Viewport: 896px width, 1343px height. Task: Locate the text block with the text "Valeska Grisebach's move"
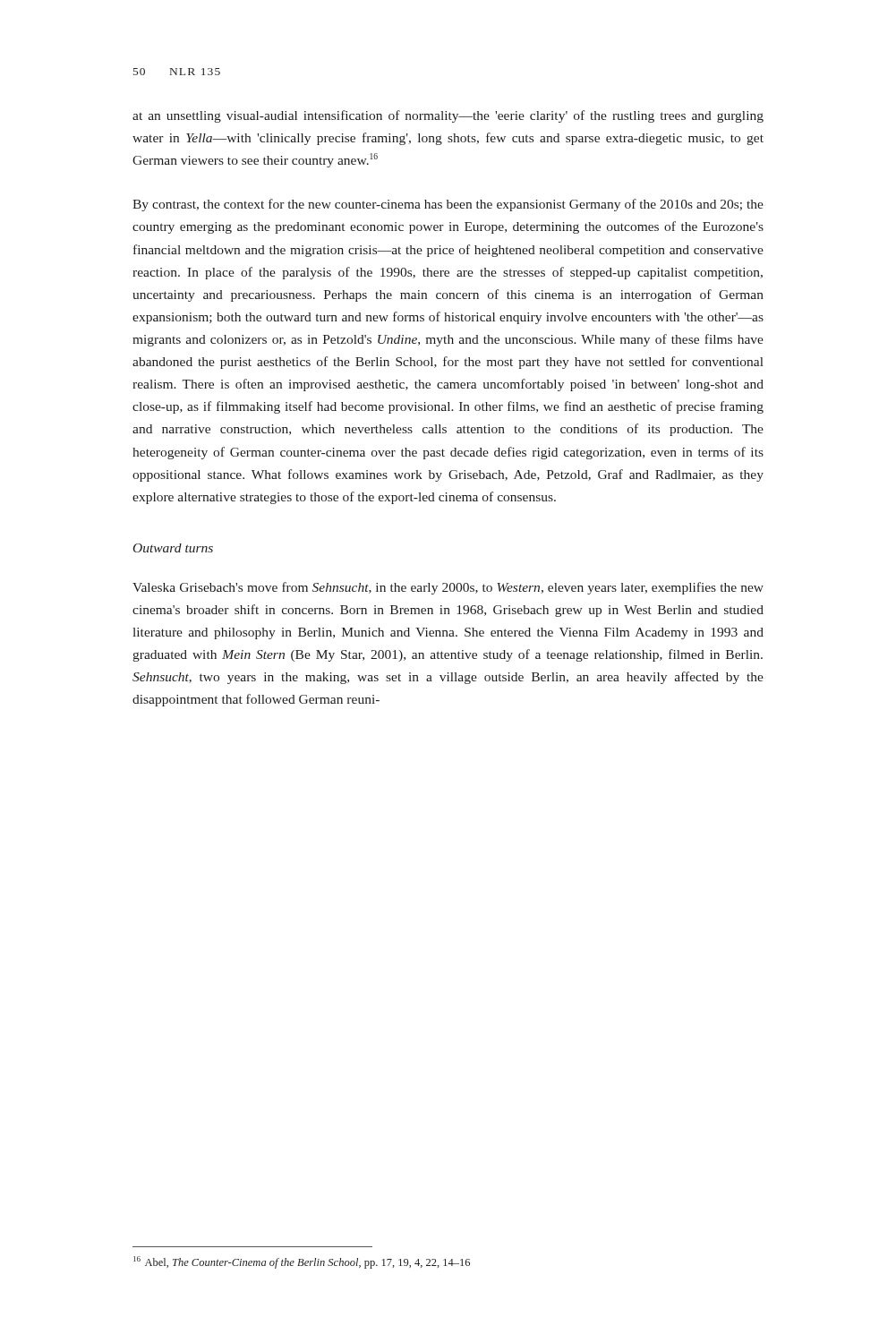[x=448, y=643]
